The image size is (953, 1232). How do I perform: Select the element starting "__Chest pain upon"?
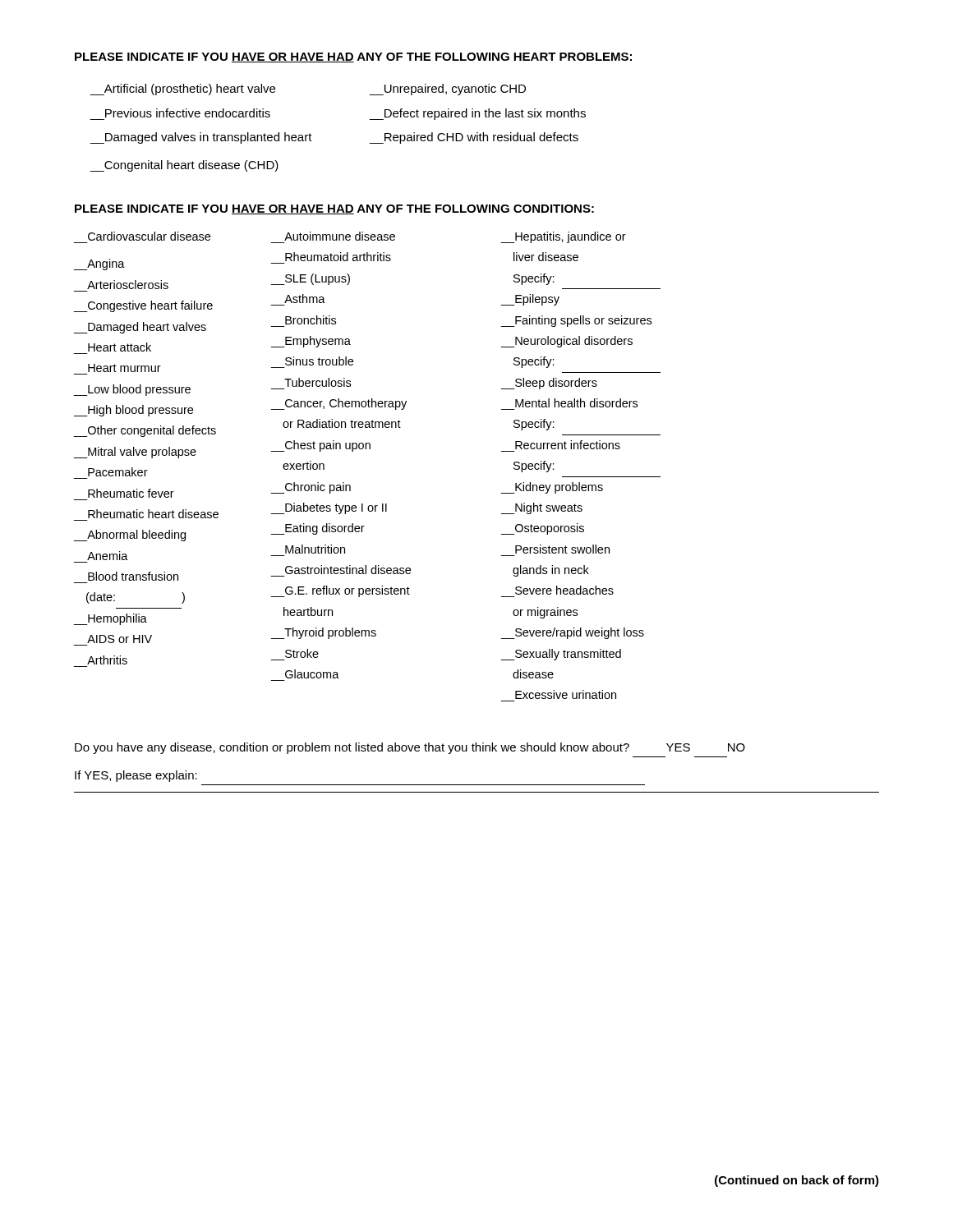coord(321,445)
